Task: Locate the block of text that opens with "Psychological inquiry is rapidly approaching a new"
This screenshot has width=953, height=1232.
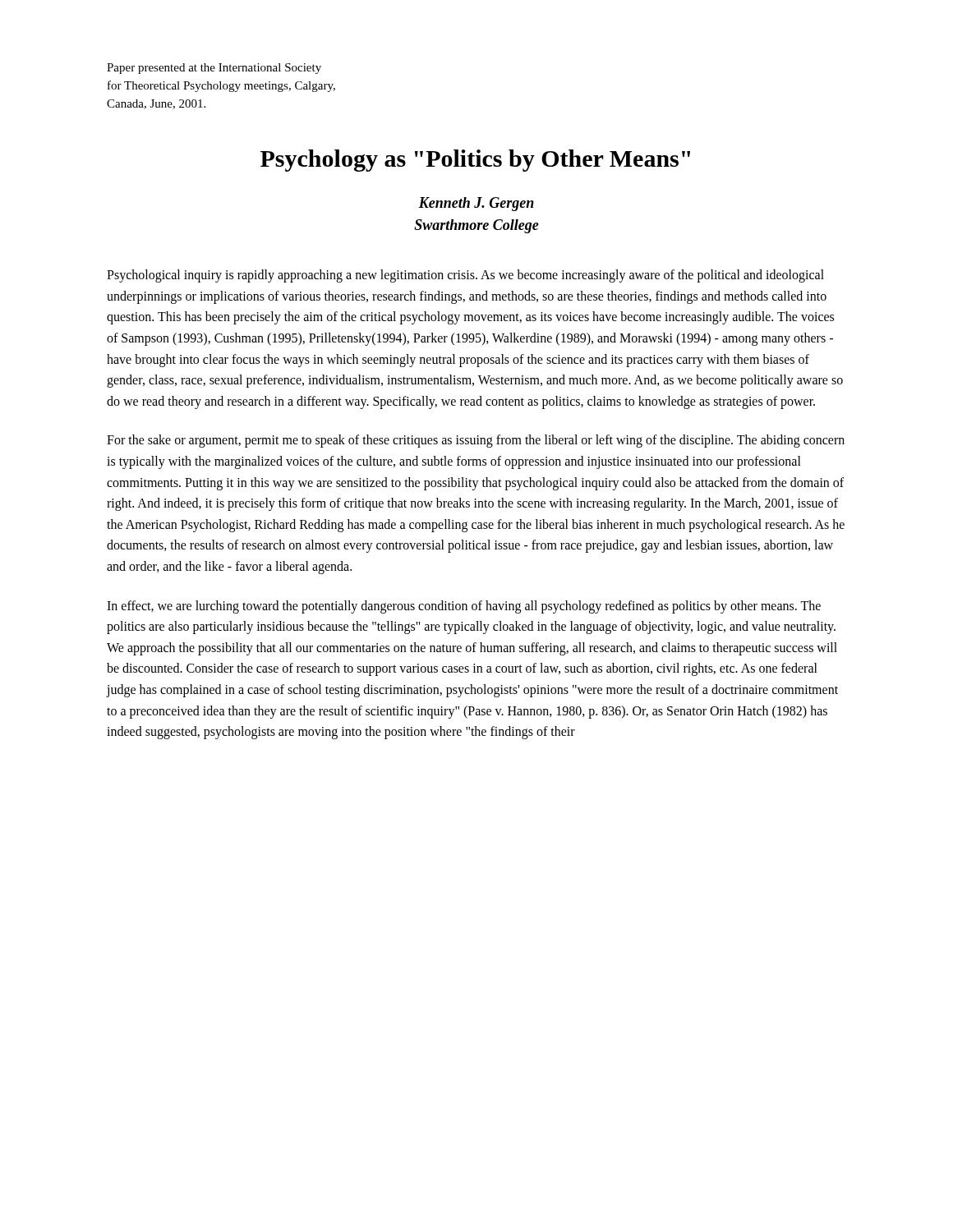Action: 475,338
